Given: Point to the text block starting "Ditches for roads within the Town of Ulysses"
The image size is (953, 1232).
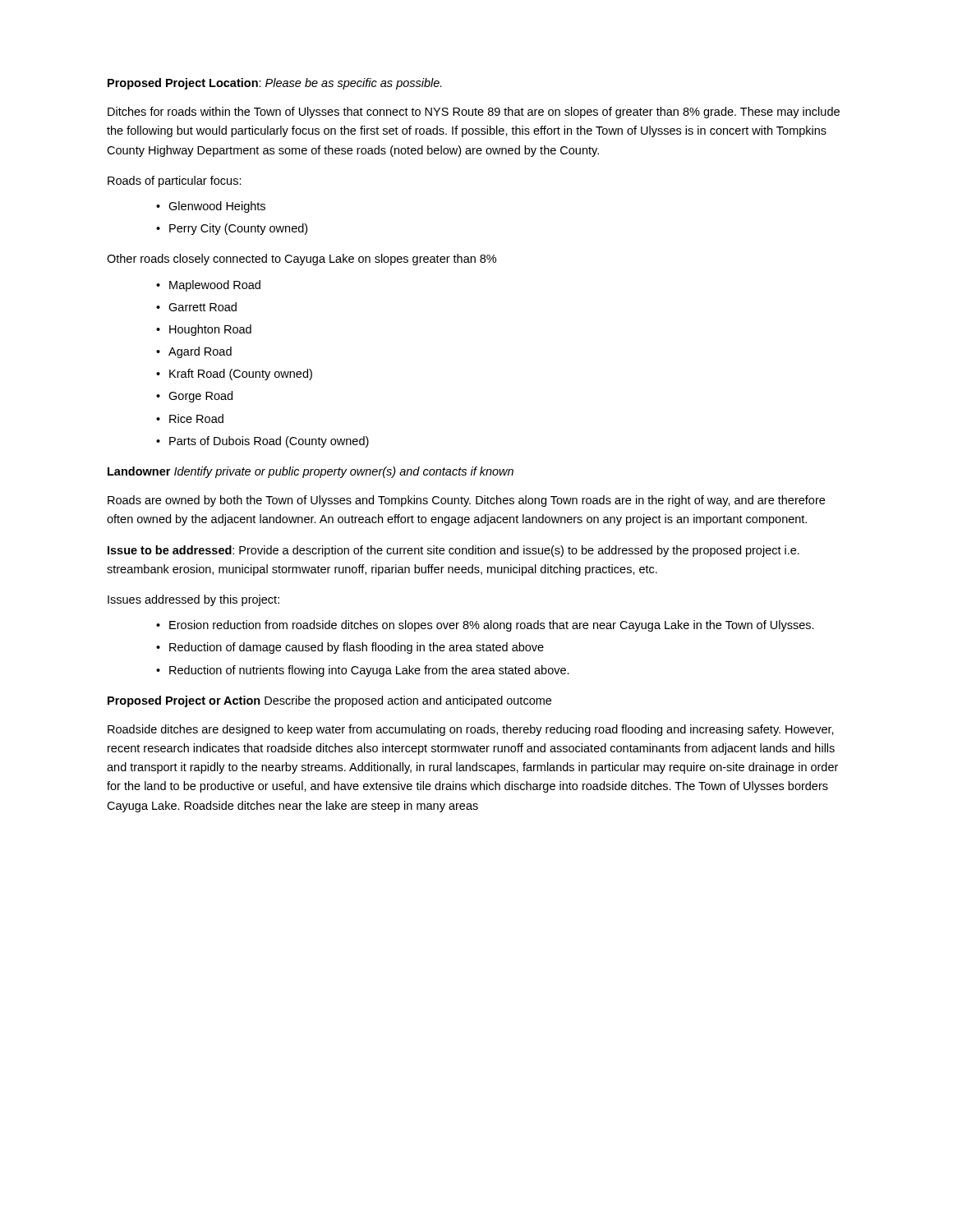Looking at the screenshot, I should pos(473,131).
